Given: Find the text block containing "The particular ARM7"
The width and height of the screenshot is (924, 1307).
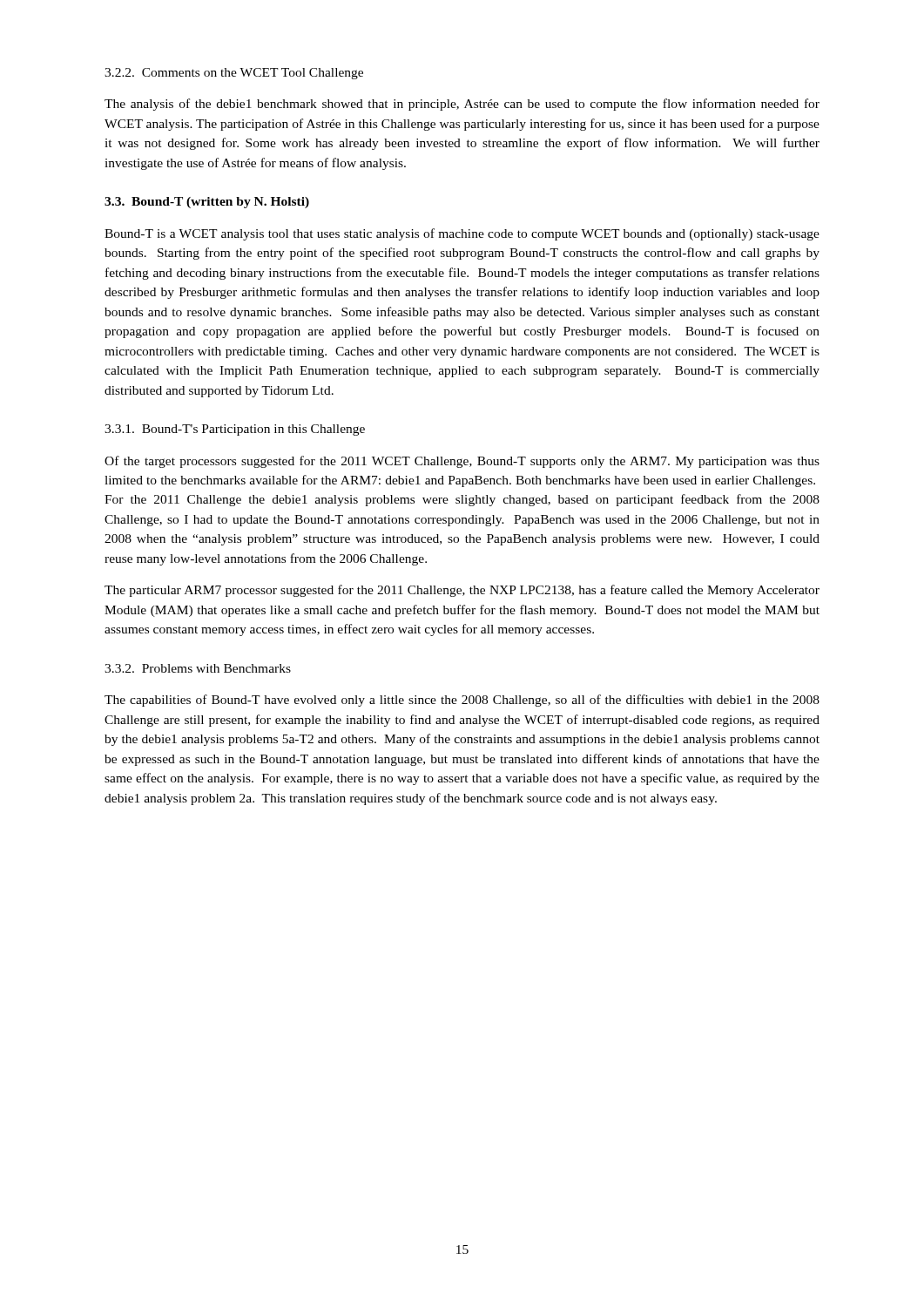Looking at the screenshot, I should pyautogui.click(x=462, y=609).
